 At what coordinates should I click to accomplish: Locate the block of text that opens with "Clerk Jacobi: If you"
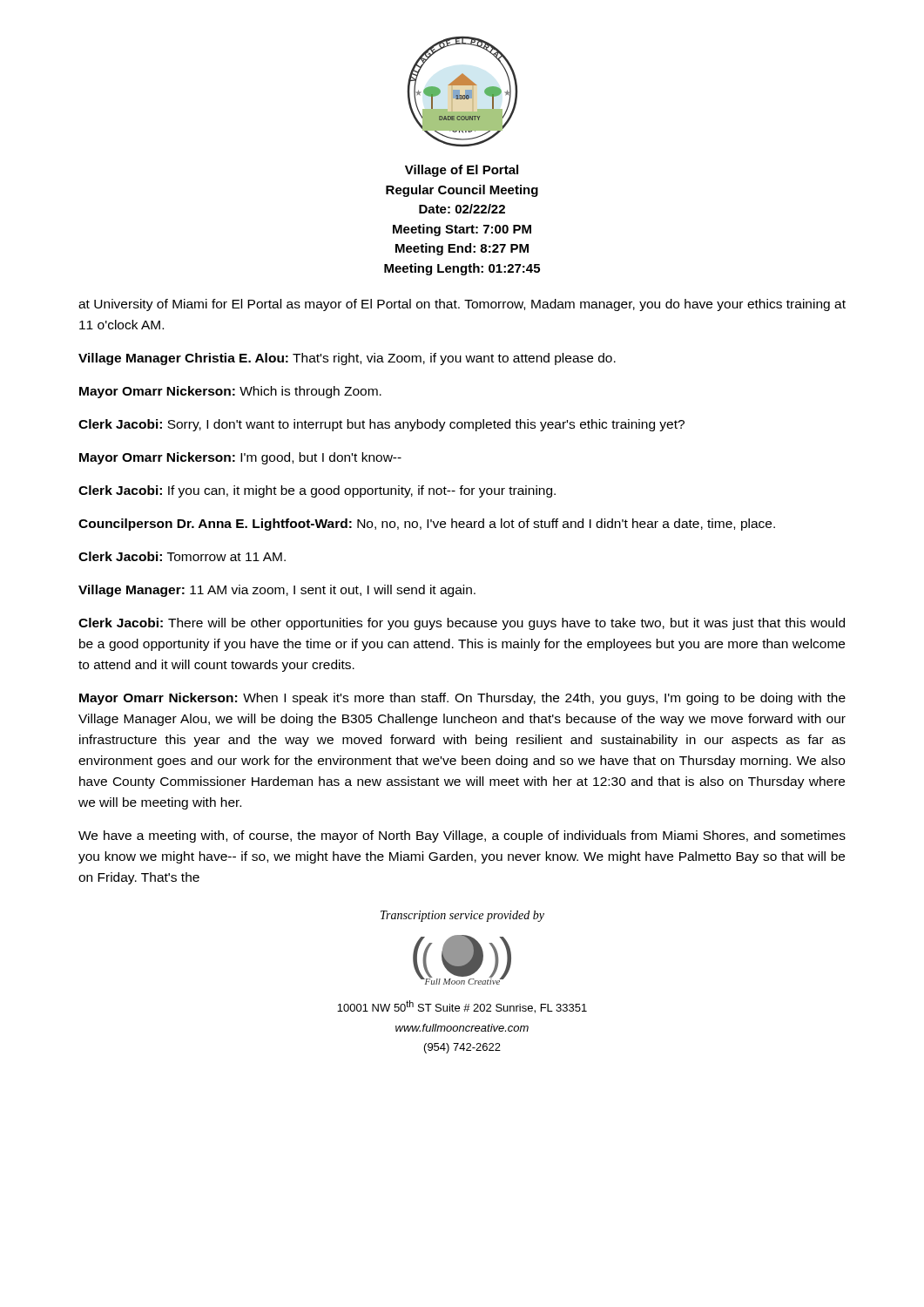click(318, 490)
